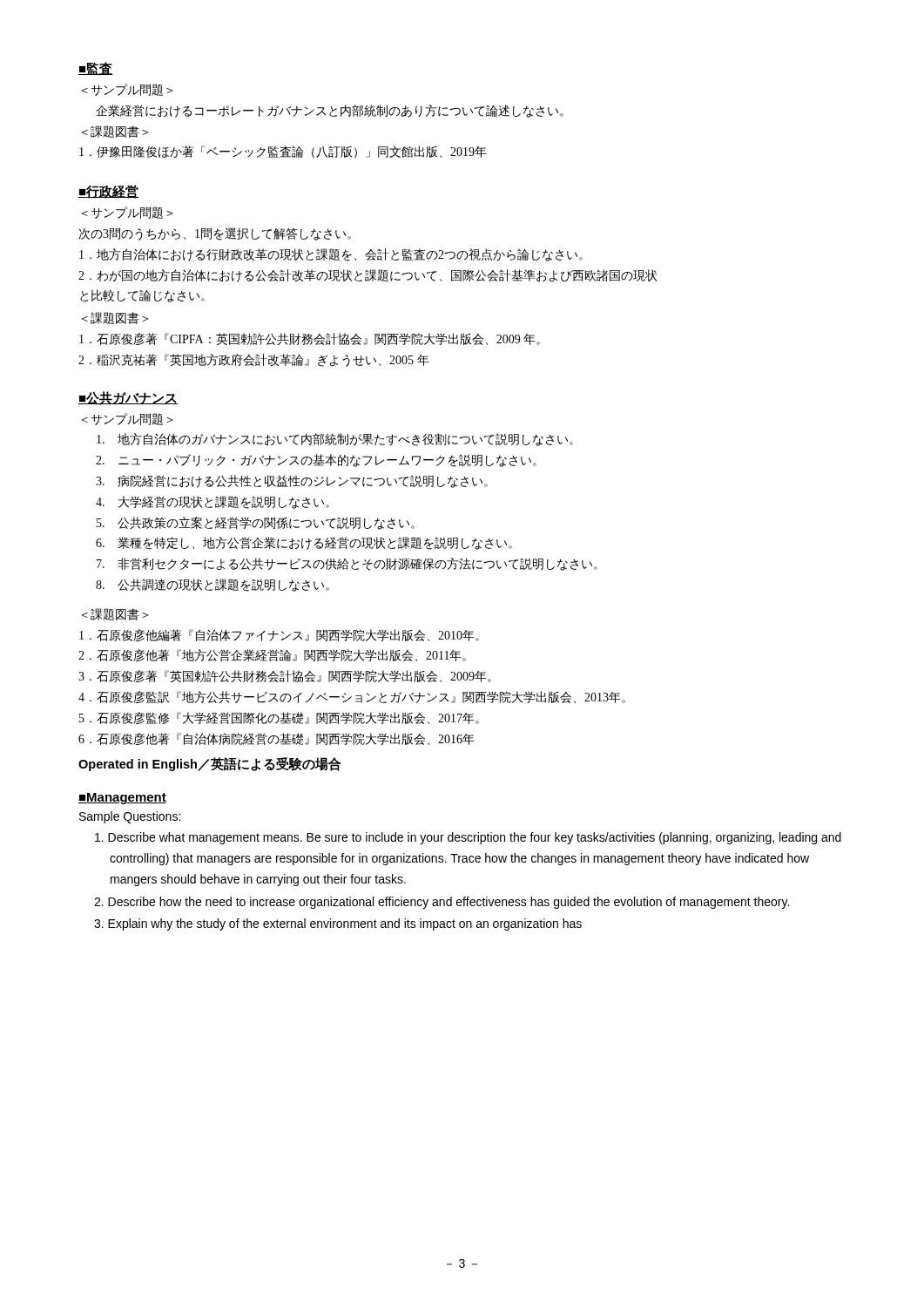
Task: Locate the text starting "8. 公共調達の現状と課題を説明しなさい。"
Action: coord(216,585)
